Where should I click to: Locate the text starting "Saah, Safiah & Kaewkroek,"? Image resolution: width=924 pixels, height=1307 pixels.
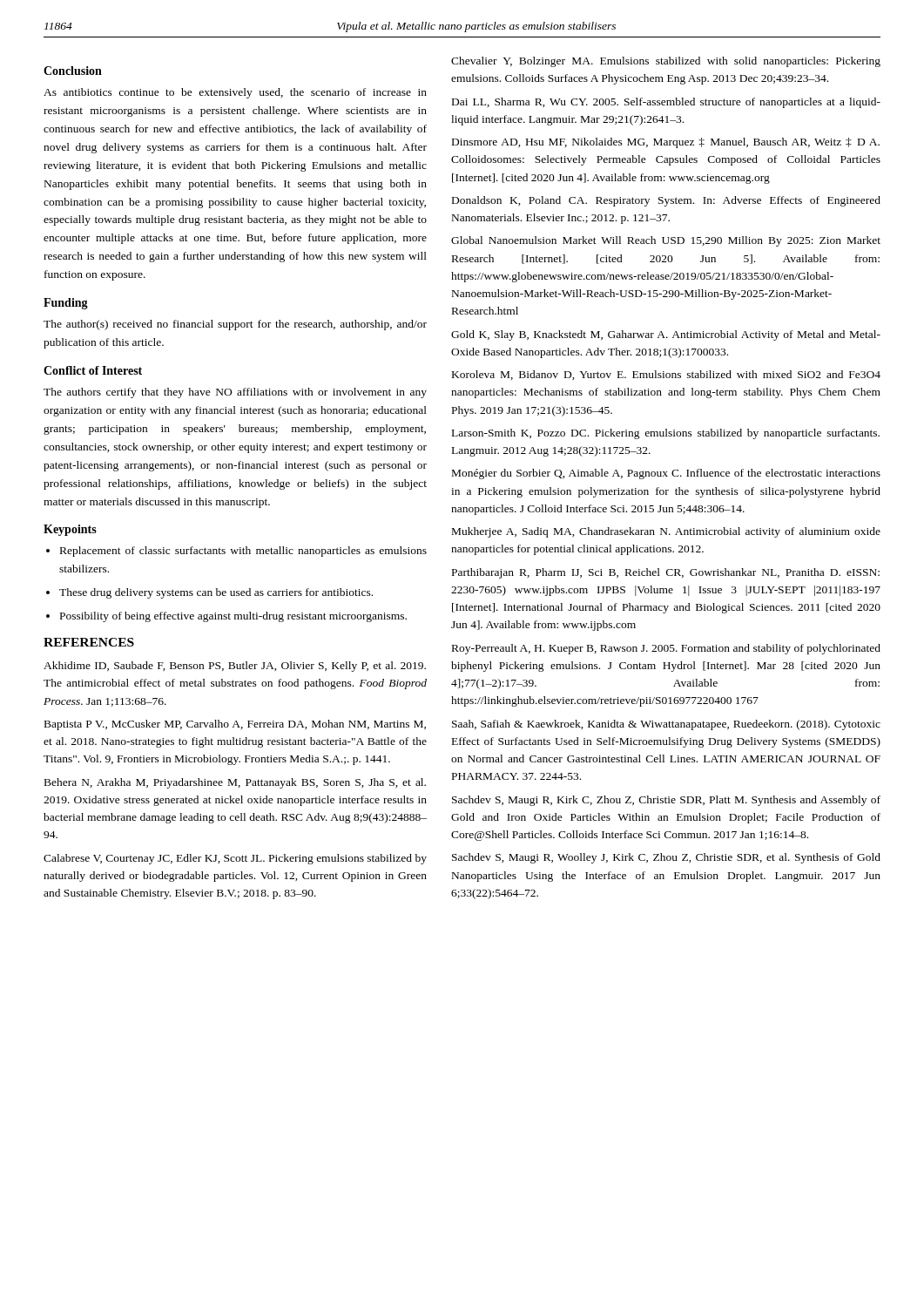tap(666, 750)
